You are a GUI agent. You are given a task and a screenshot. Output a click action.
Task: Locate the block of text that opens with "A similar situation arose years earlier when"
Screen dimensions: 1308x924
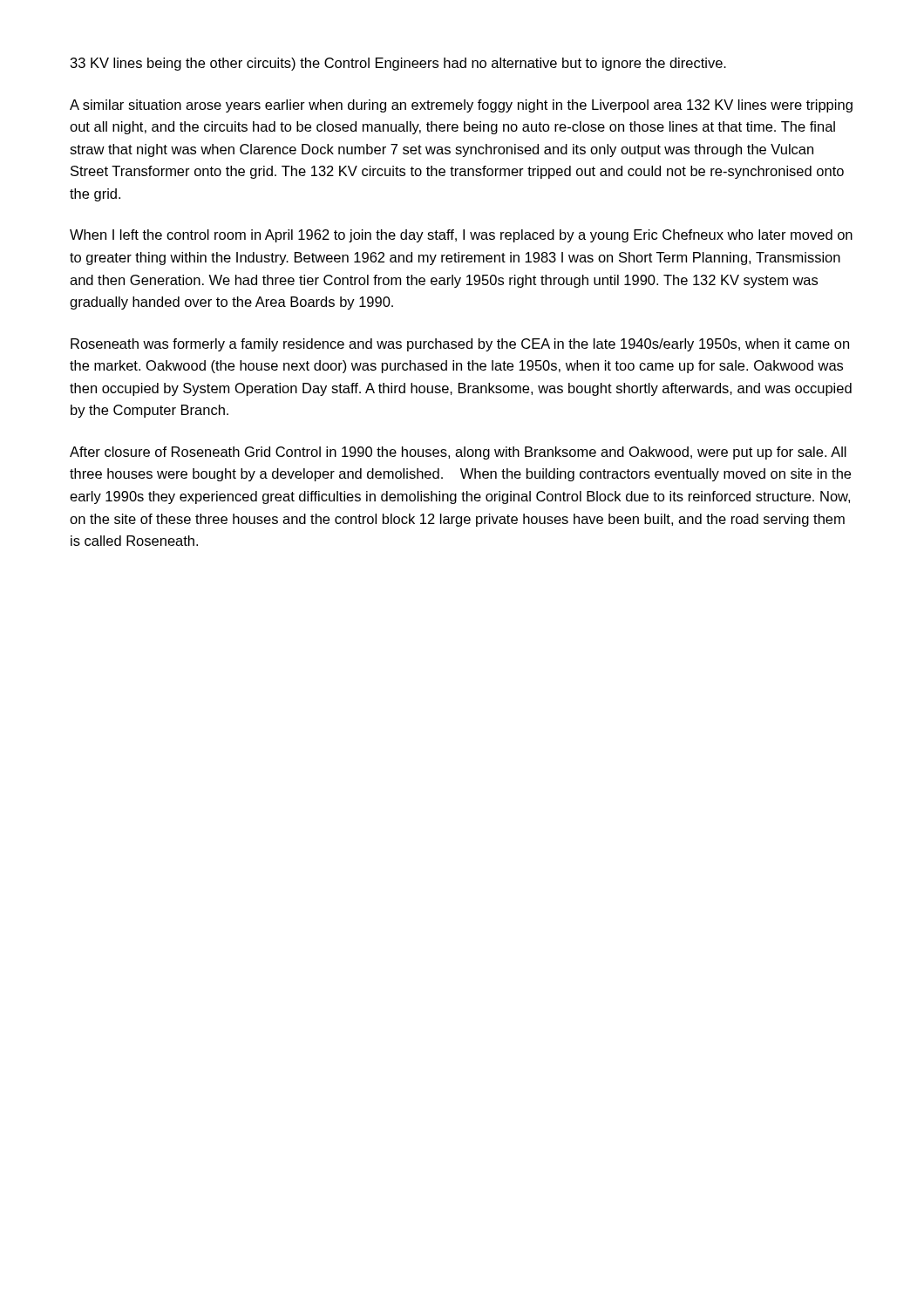pos(461,149)
